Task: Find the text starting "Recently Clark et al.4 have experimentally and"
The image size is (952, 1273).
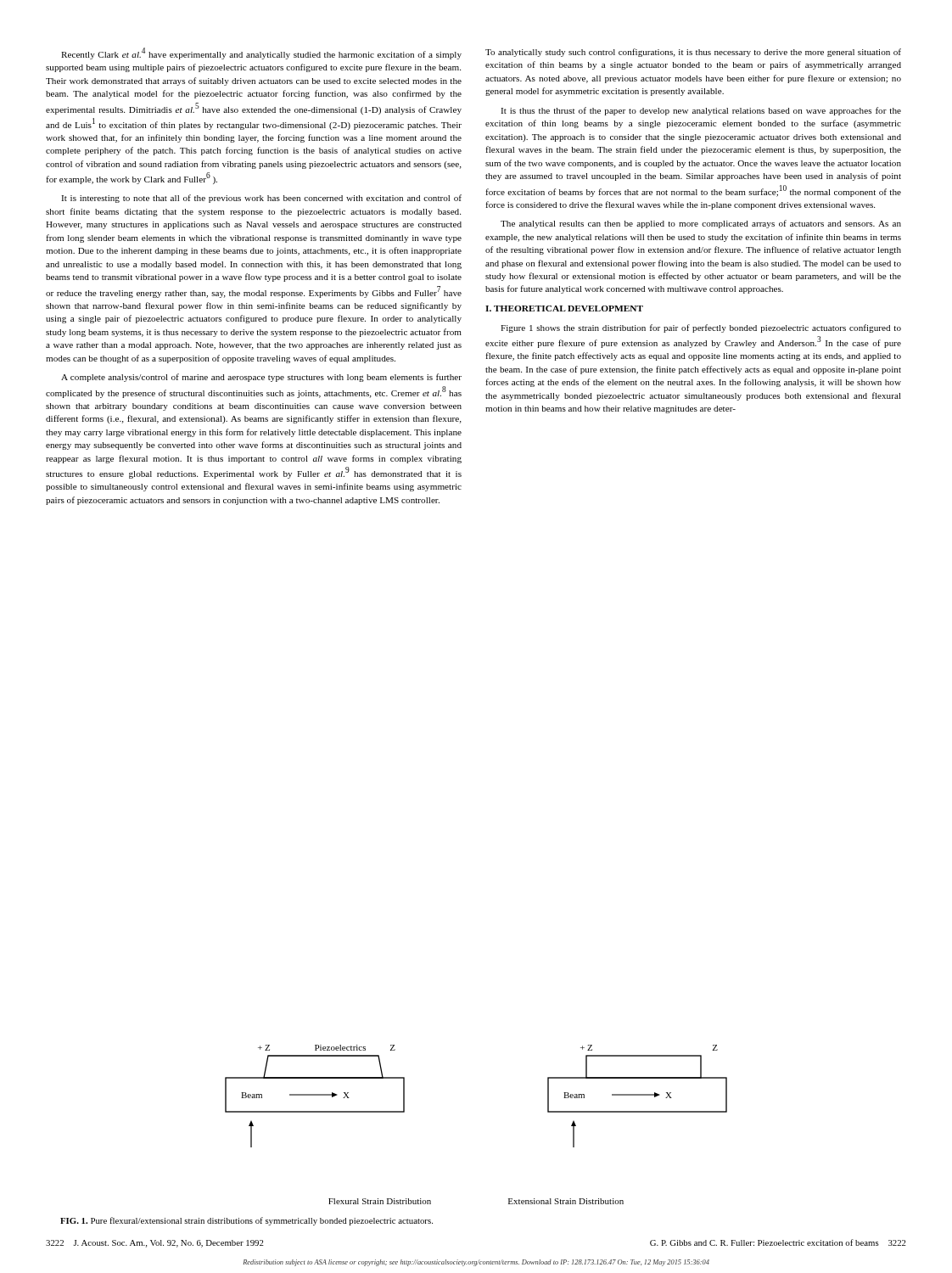Action: [254, 116]
